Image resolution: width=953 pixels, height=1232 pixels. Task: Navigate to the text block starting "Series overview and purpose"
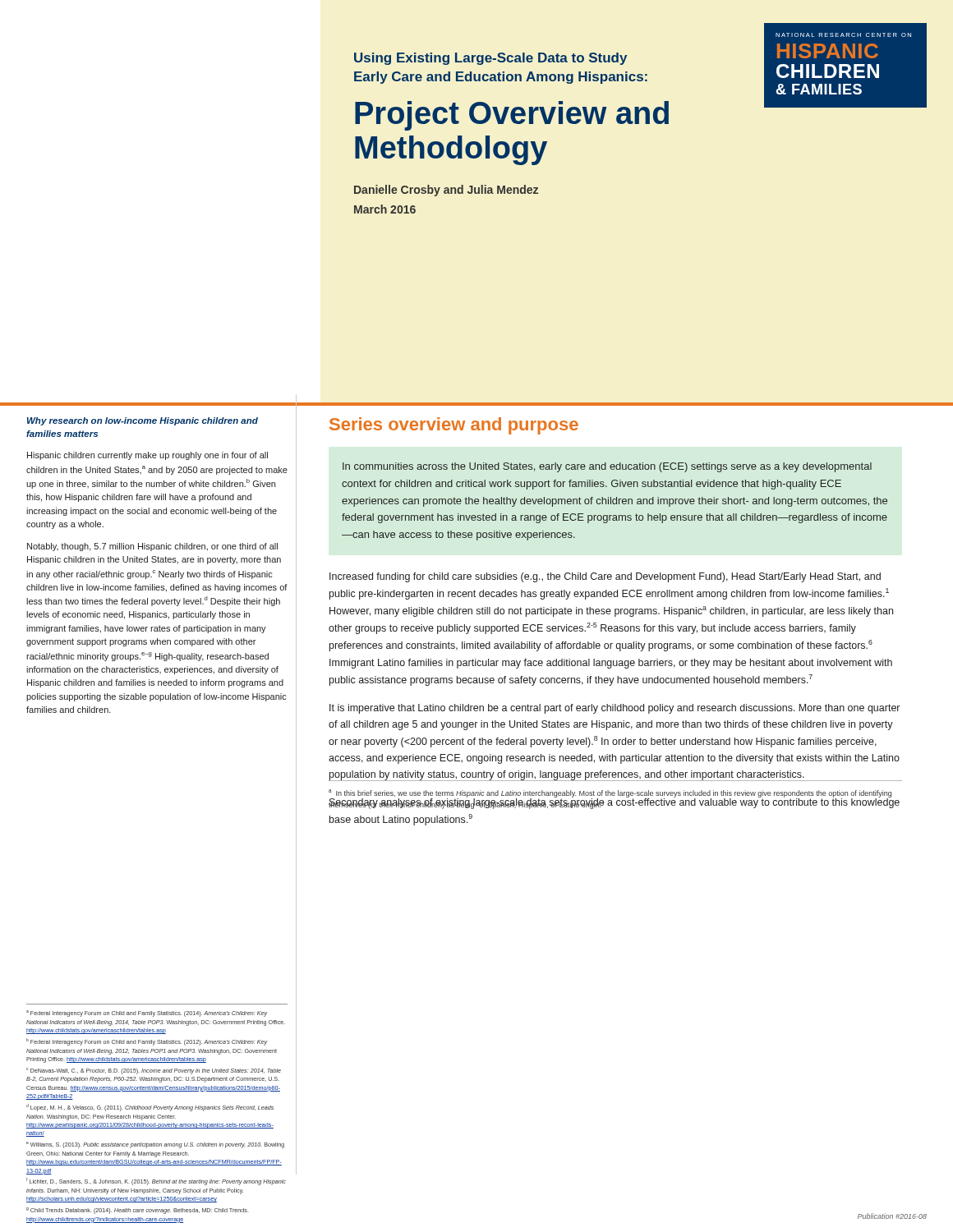(x=454, y=424)
